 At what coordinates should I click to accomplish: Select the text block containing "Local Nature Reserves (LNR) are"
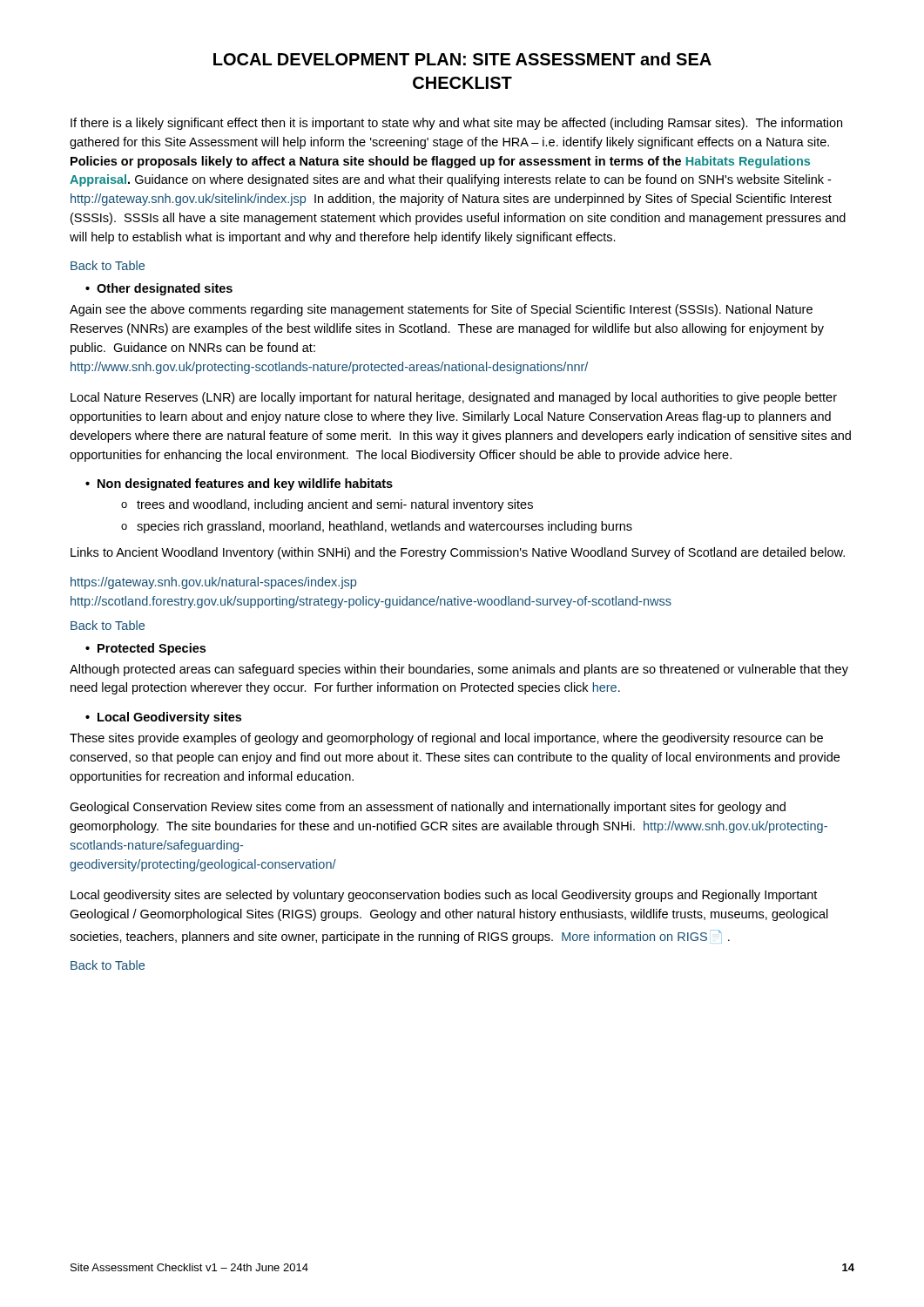coord(461,426)
